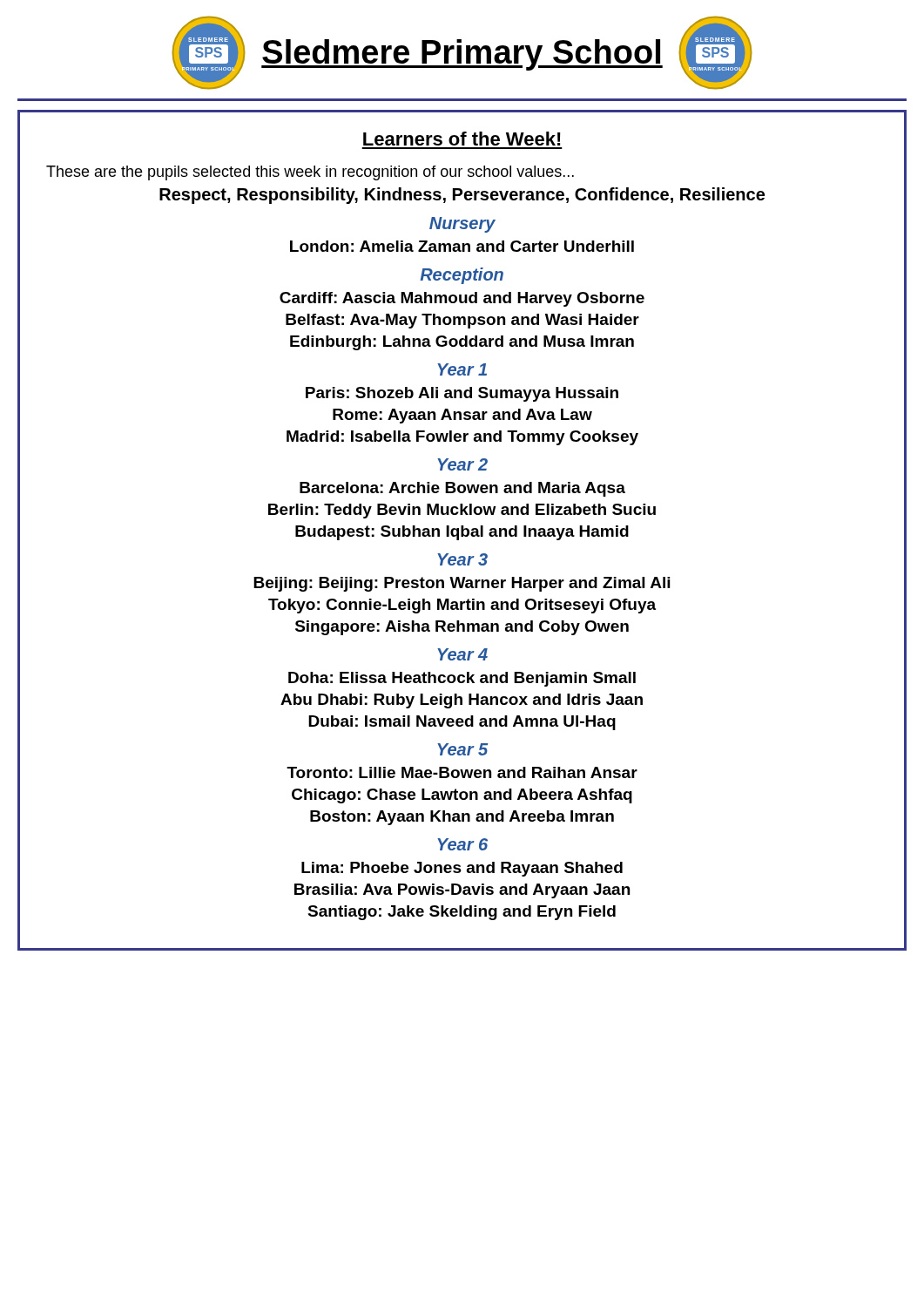Viewport: 924px width, 1307px height.
Task: Click on the text block starting "Year 2"
Action: tap(462, 464)
